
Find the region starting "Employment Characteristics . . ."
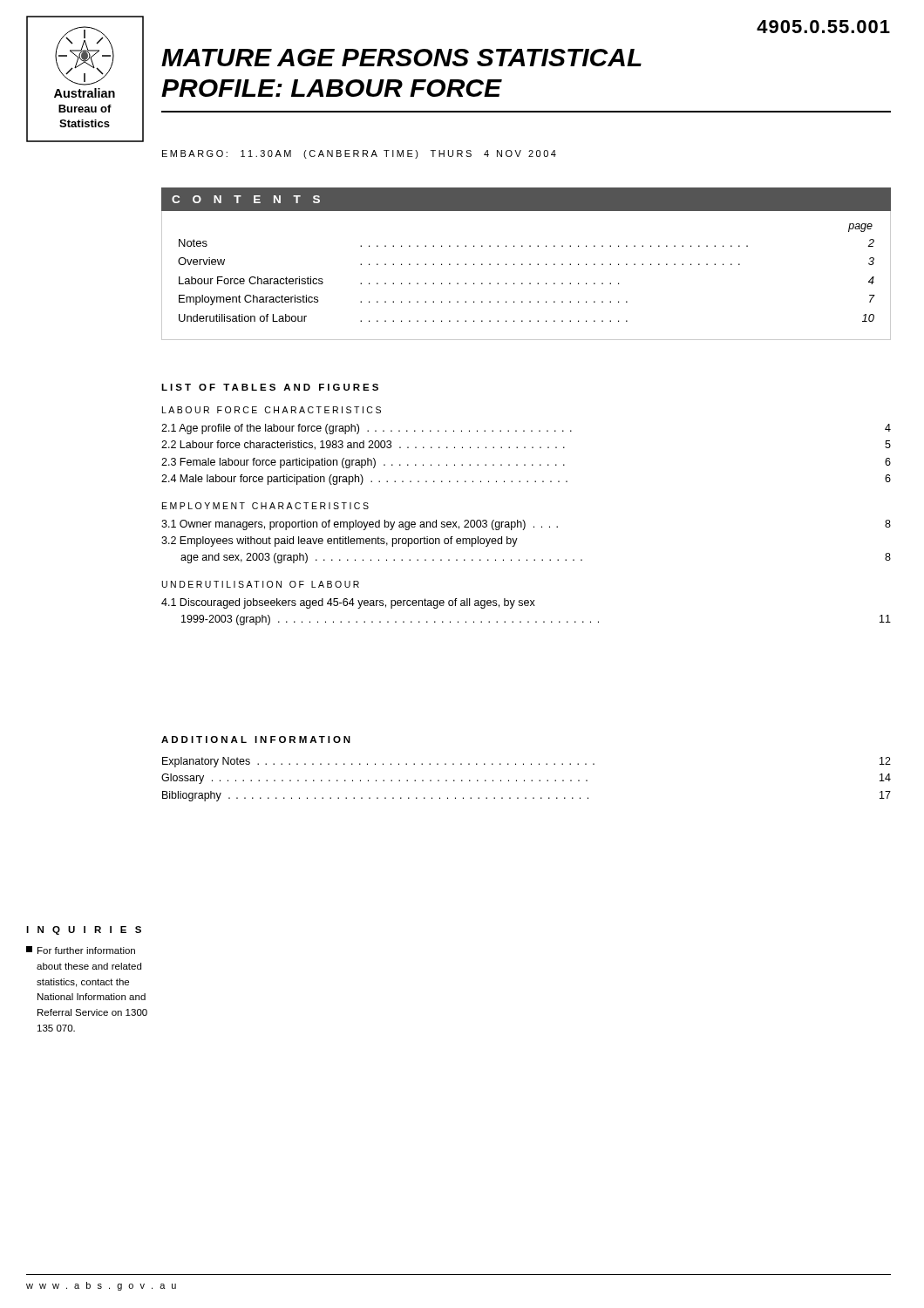click(x=526, y=299)
